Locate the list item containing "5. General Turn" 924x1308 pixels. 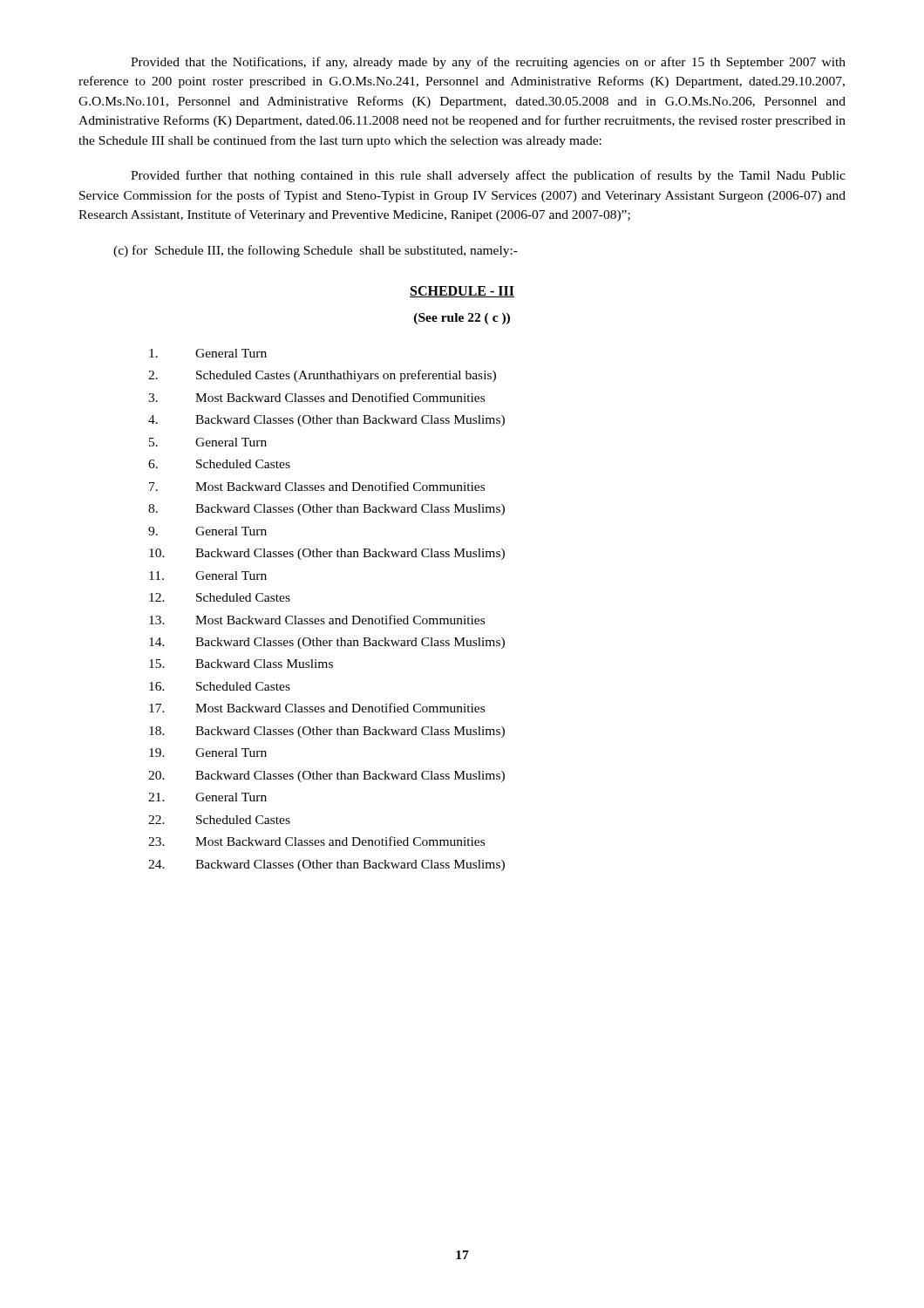(x=208, y=442)
